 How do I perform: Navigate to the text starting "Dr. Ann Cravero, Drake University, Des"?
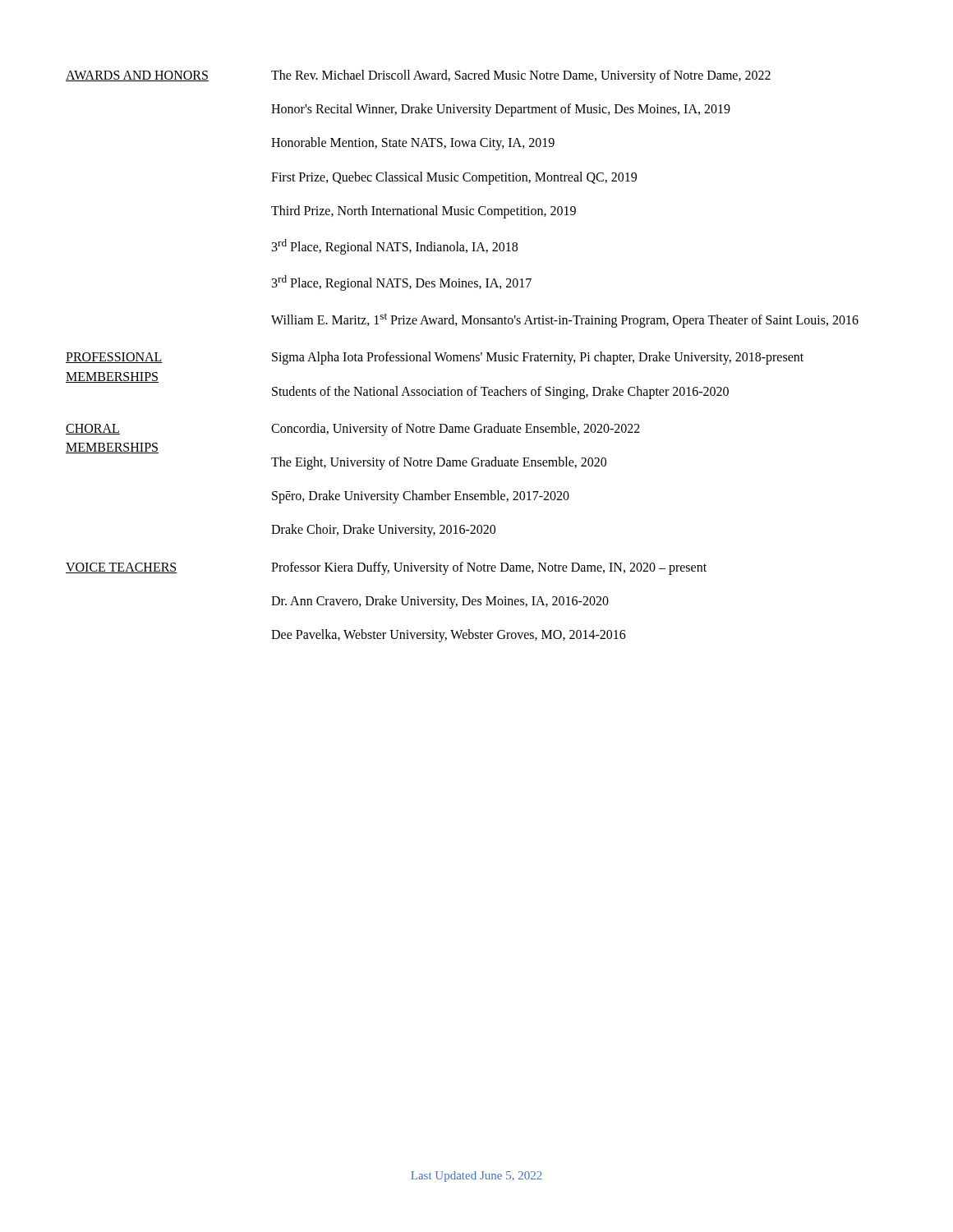(x=440, y=601)
